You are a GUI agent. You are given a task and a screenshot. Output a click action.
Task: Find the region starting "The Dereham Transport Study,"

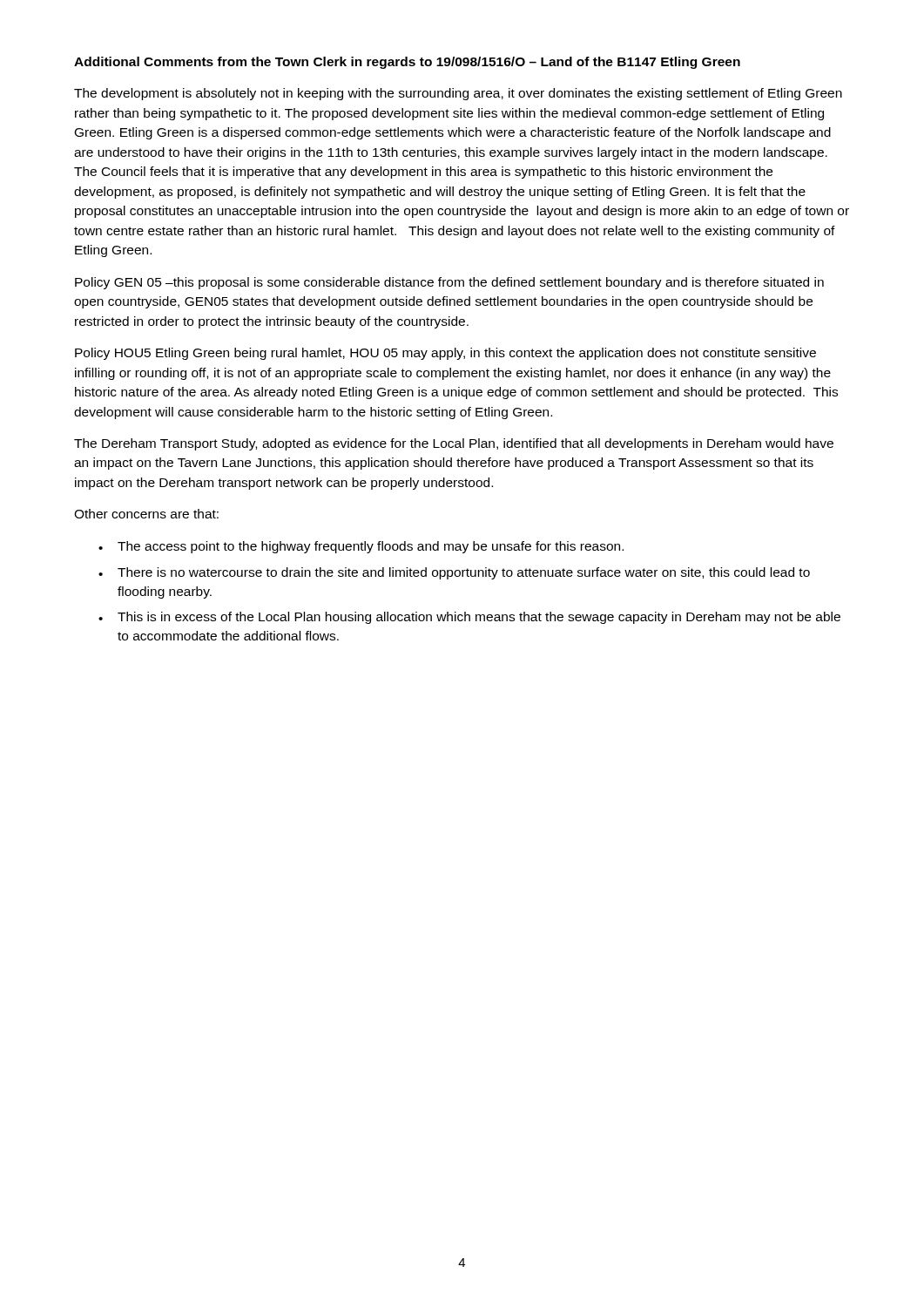click(454, 463)
